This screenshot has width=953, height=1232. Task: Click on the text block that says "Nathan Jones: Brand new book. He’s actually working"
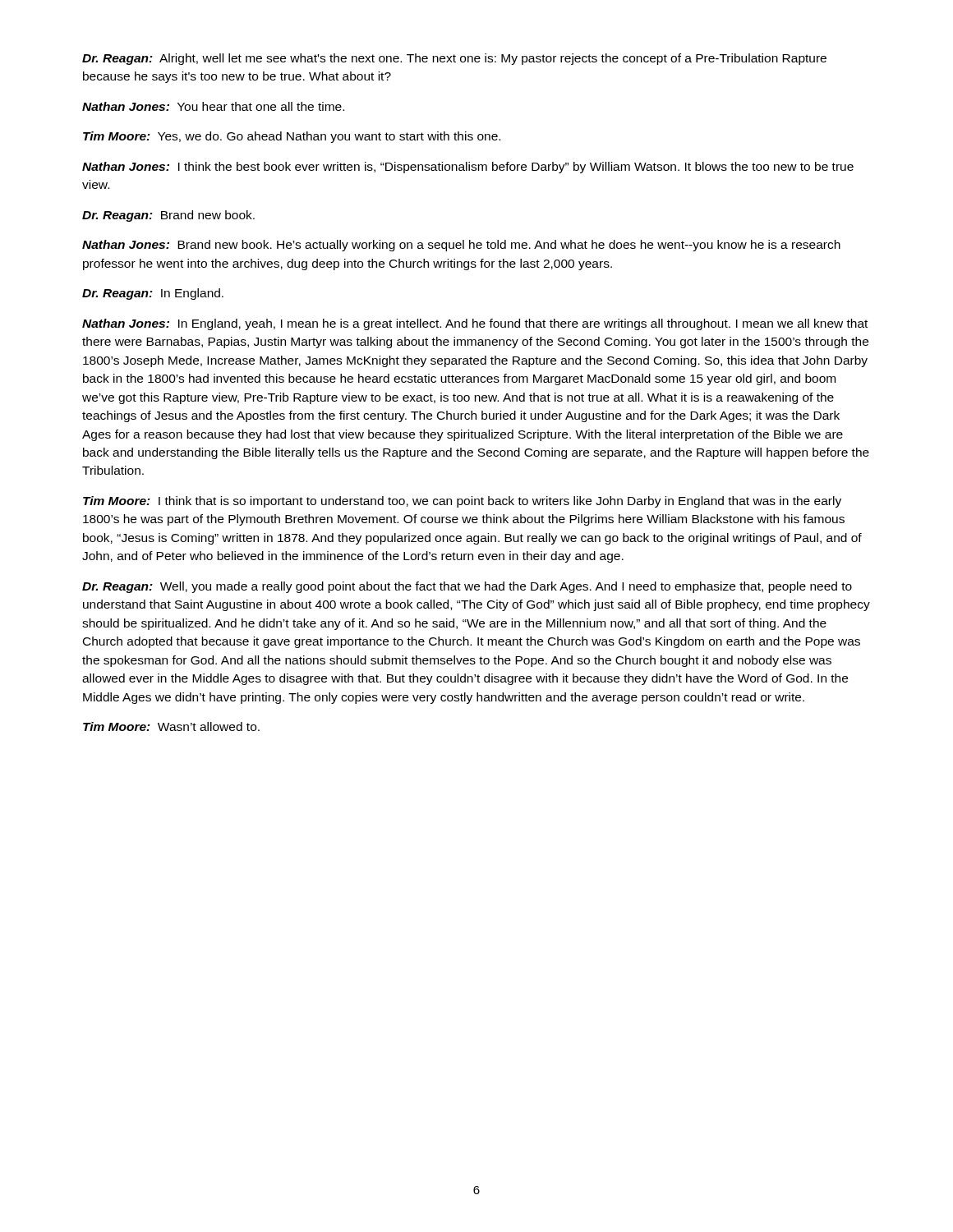pos(476,254)
